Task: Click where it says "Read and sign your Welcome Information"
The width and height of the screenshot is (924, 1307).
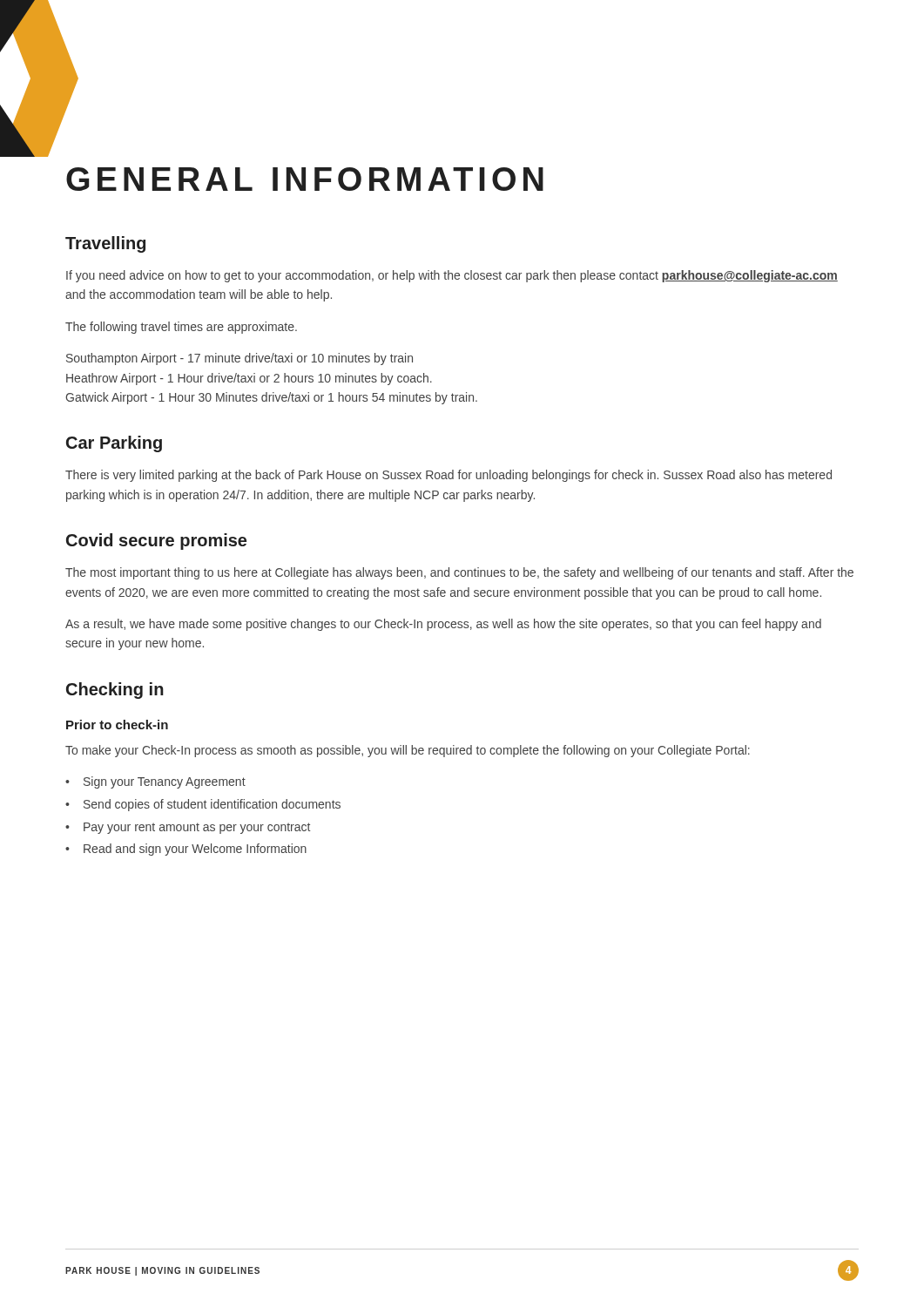Action: tap(195, 849)
